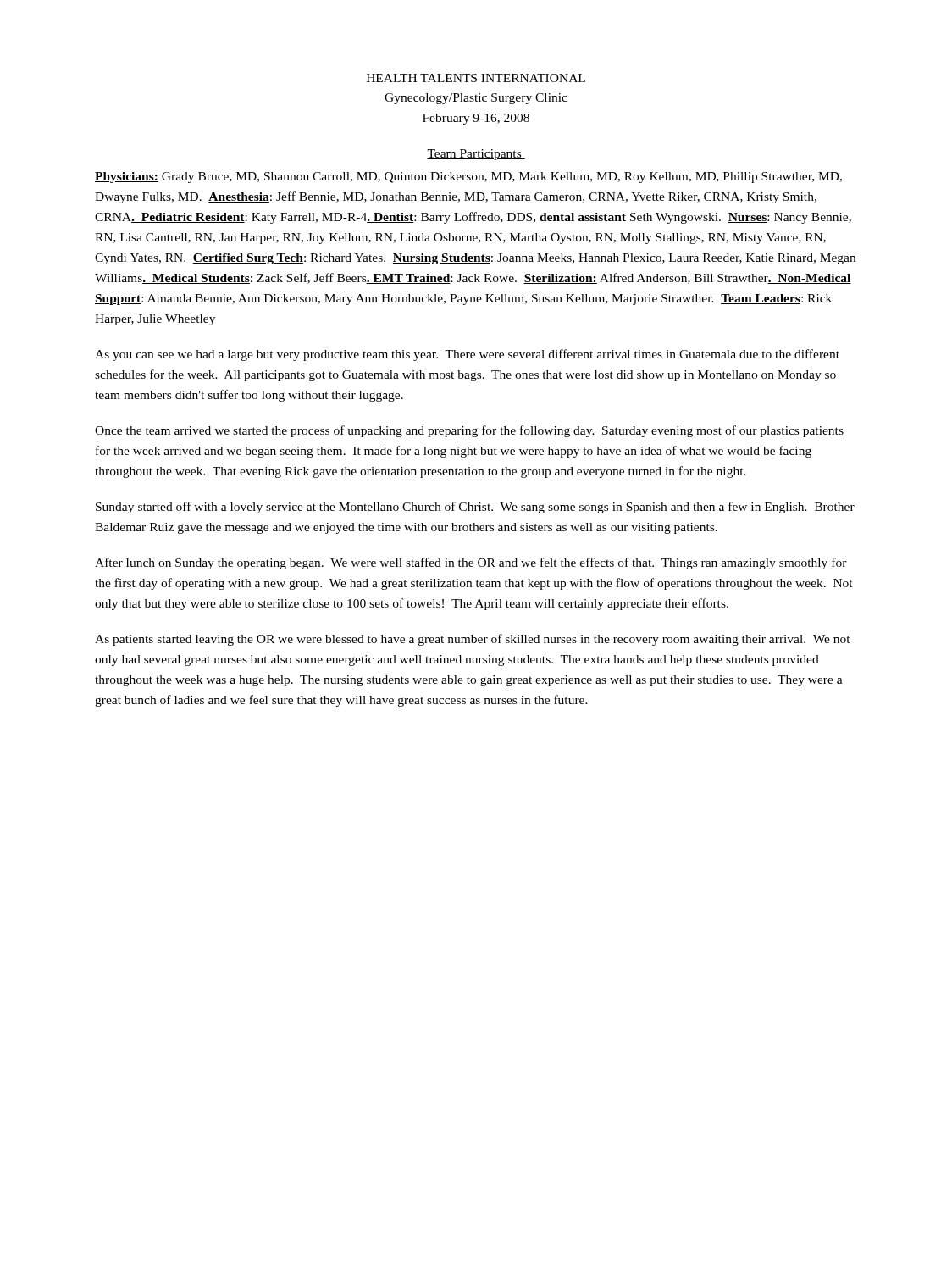
Task: Locate the passage starting "As patients started leaving the OR we were"
Action: tap(472, 669)
